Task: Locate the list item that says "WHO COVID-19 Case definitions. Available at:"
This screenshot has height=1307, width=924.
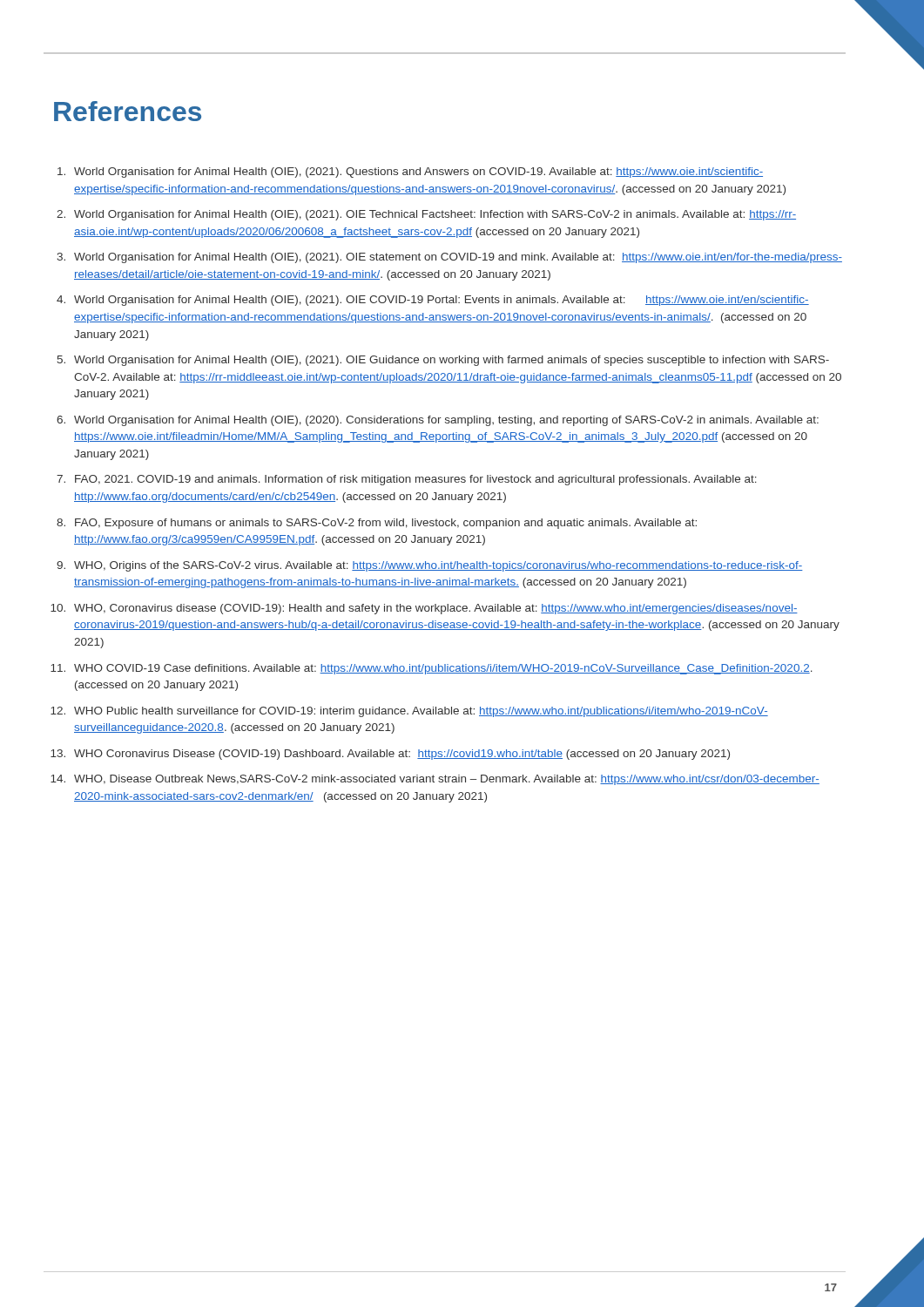Action: [443, 676]
